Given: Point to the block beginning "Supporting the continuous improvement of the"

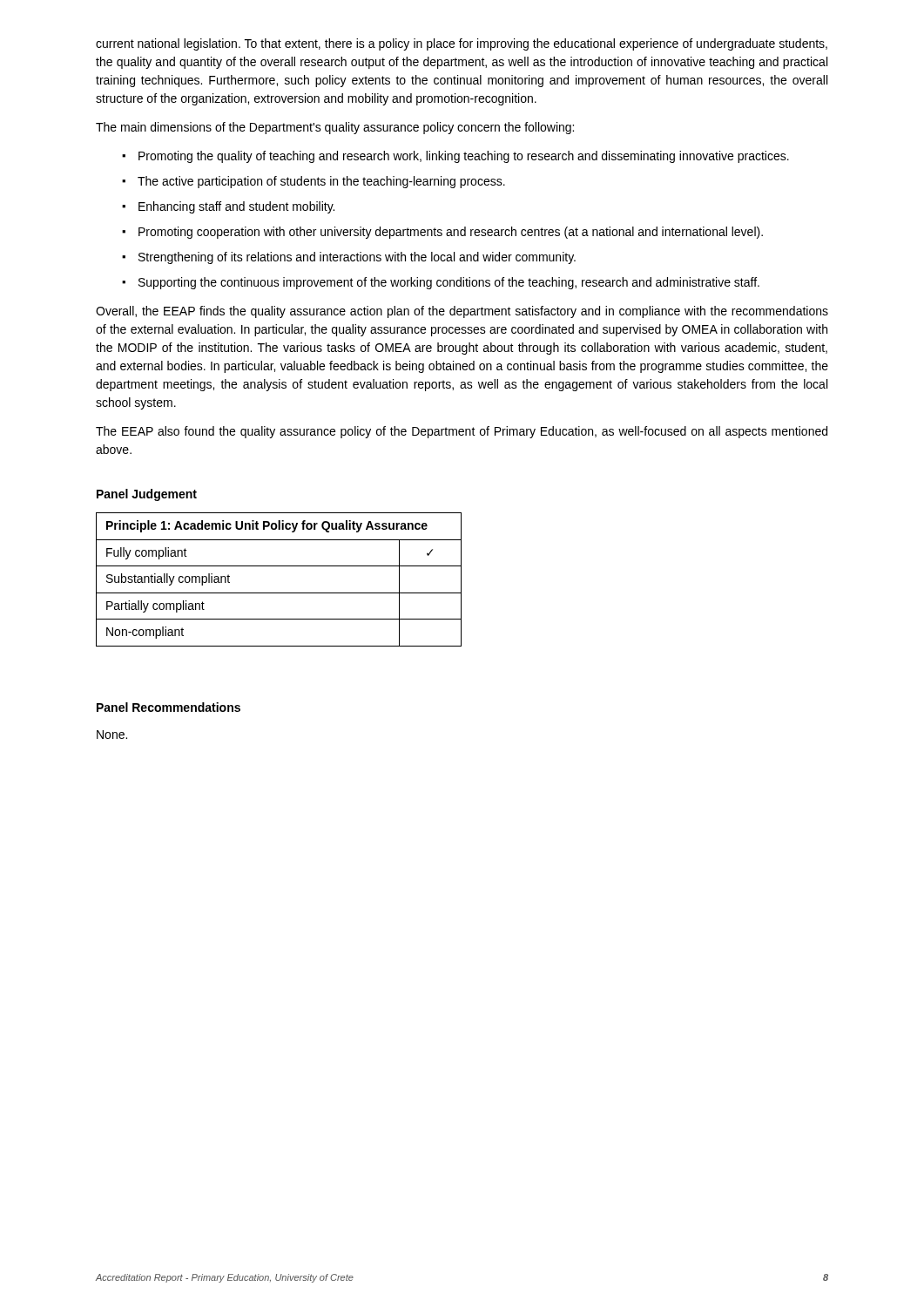Looking at the screenshot, I should pyautogui.click(x=475, y=283).
